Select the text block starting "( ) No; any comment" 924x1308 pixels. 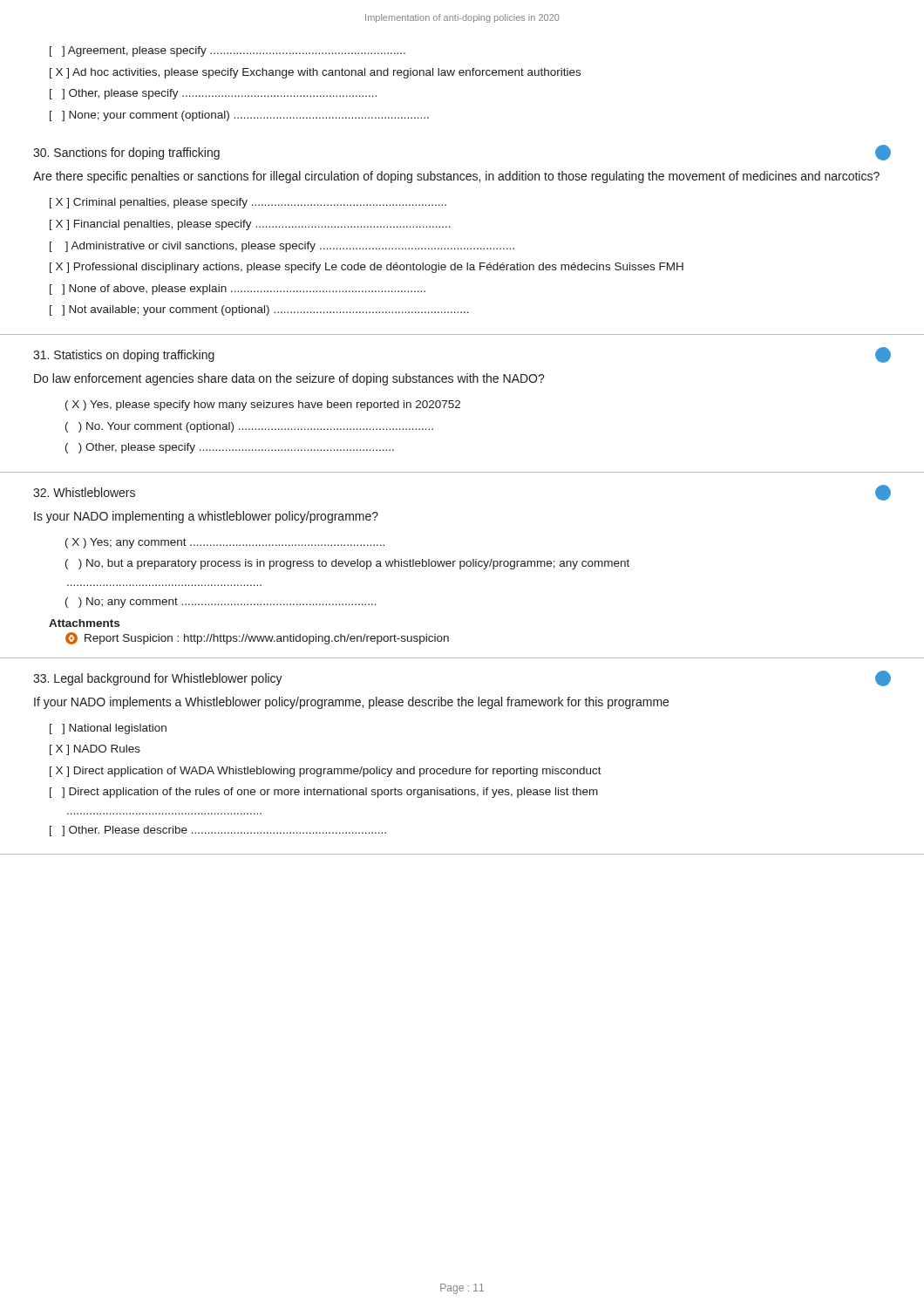221,601
